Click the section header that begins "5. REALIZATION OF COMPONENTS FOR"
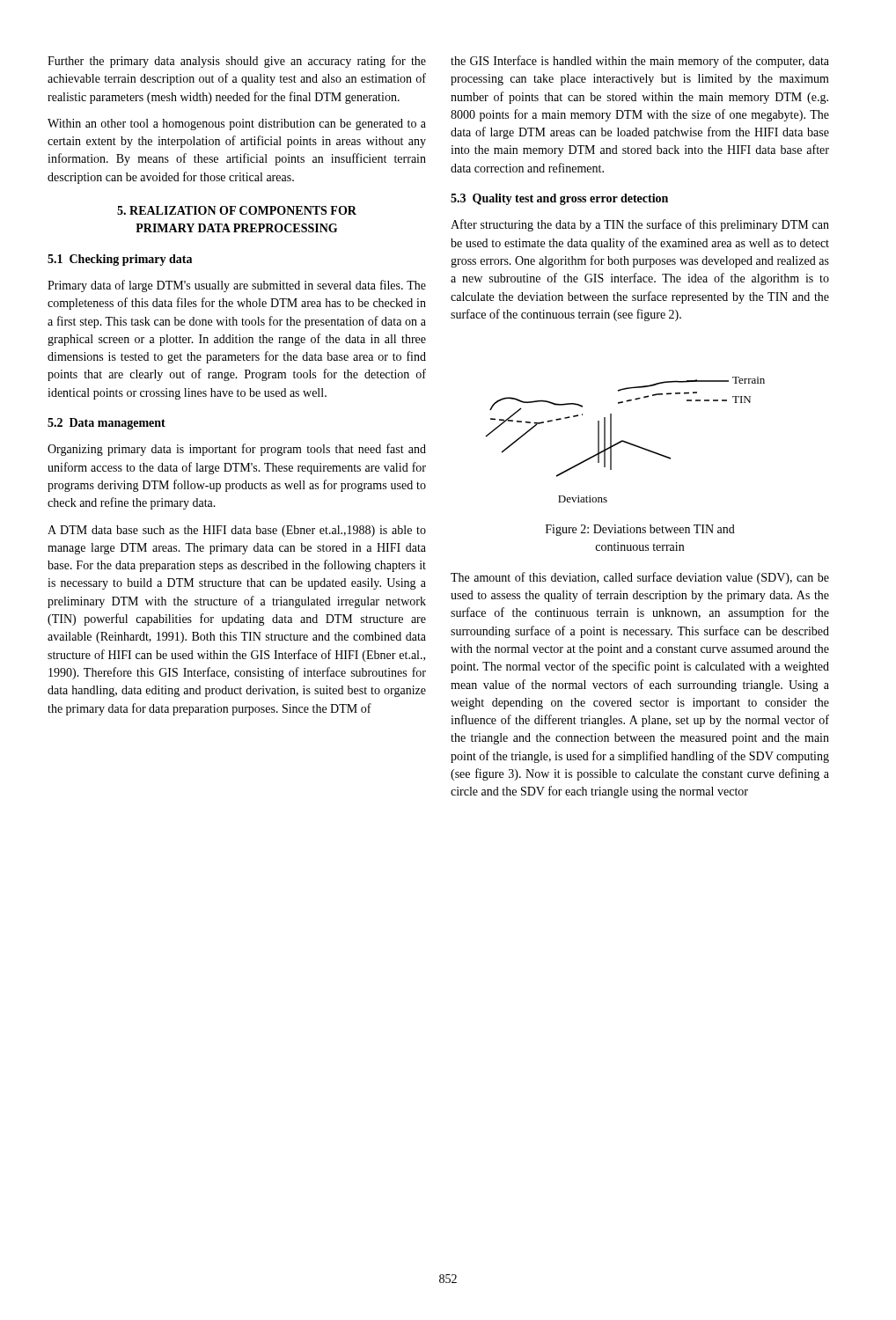The image size is (896, 1320). click(237, 220)
